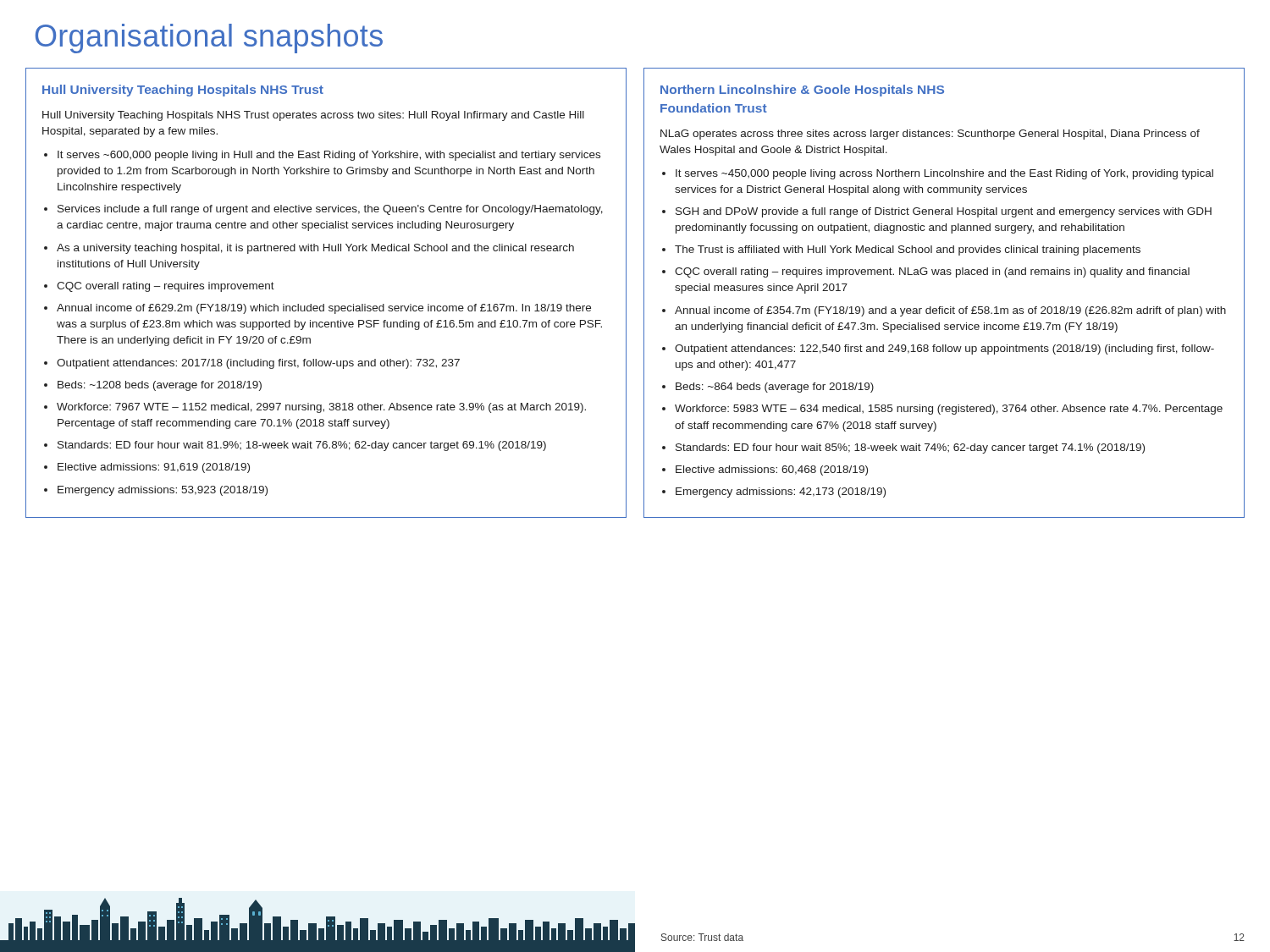Select the text block starting "Elective admissions: 60,468 (2018/19)"
1270x952 pixels.
pyautogui.click(x=772, y=469)
